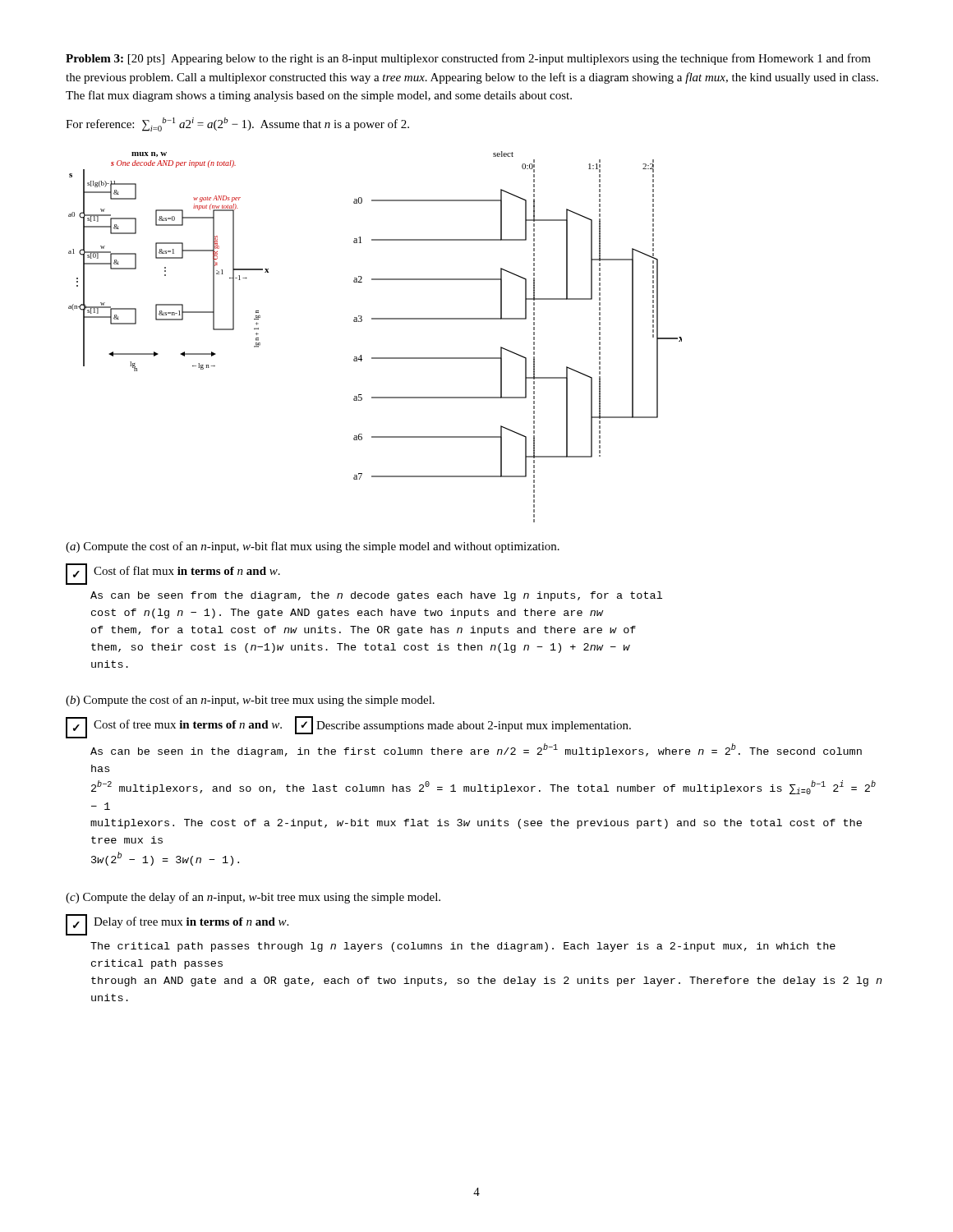This screenshot has height=1232, width=953.
Task: Point to the element starting "(a) Compute the"
Action: [313, 546]
